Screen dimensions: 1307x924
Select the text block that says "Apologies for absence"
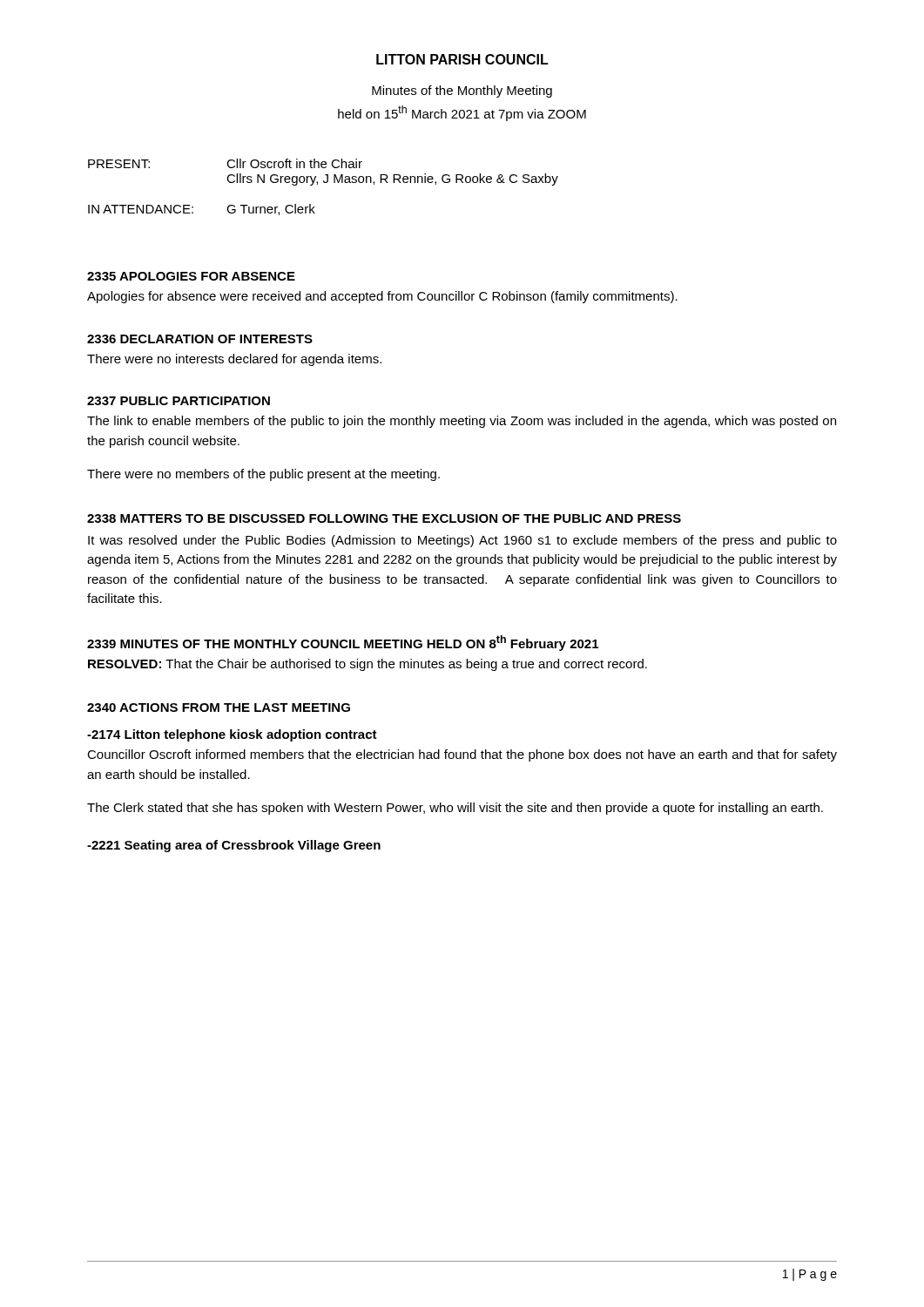(x=383, y=296)
